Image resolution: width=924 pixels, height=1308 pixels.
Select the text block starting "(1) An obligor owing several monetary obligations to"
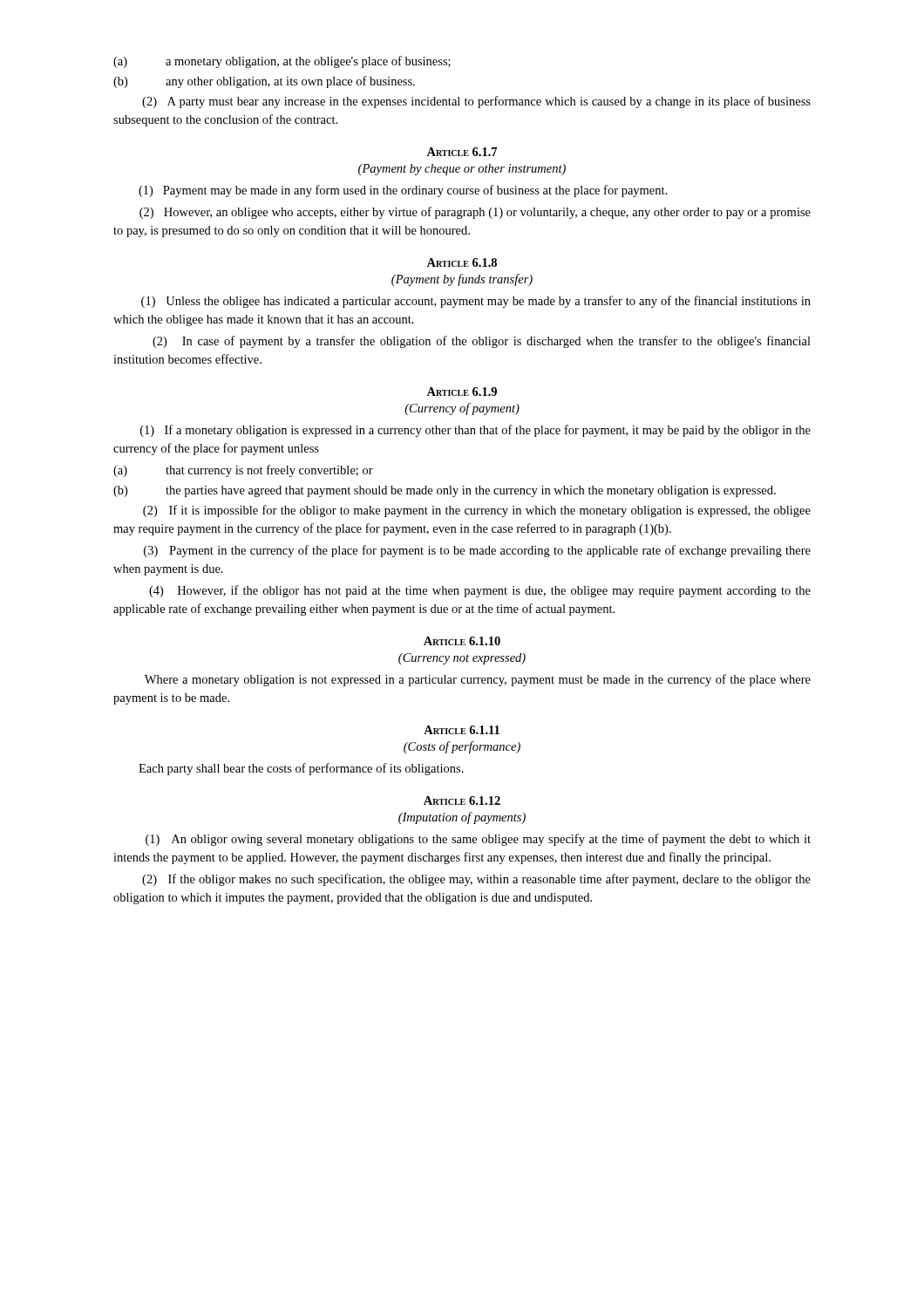tap(462, 848)
